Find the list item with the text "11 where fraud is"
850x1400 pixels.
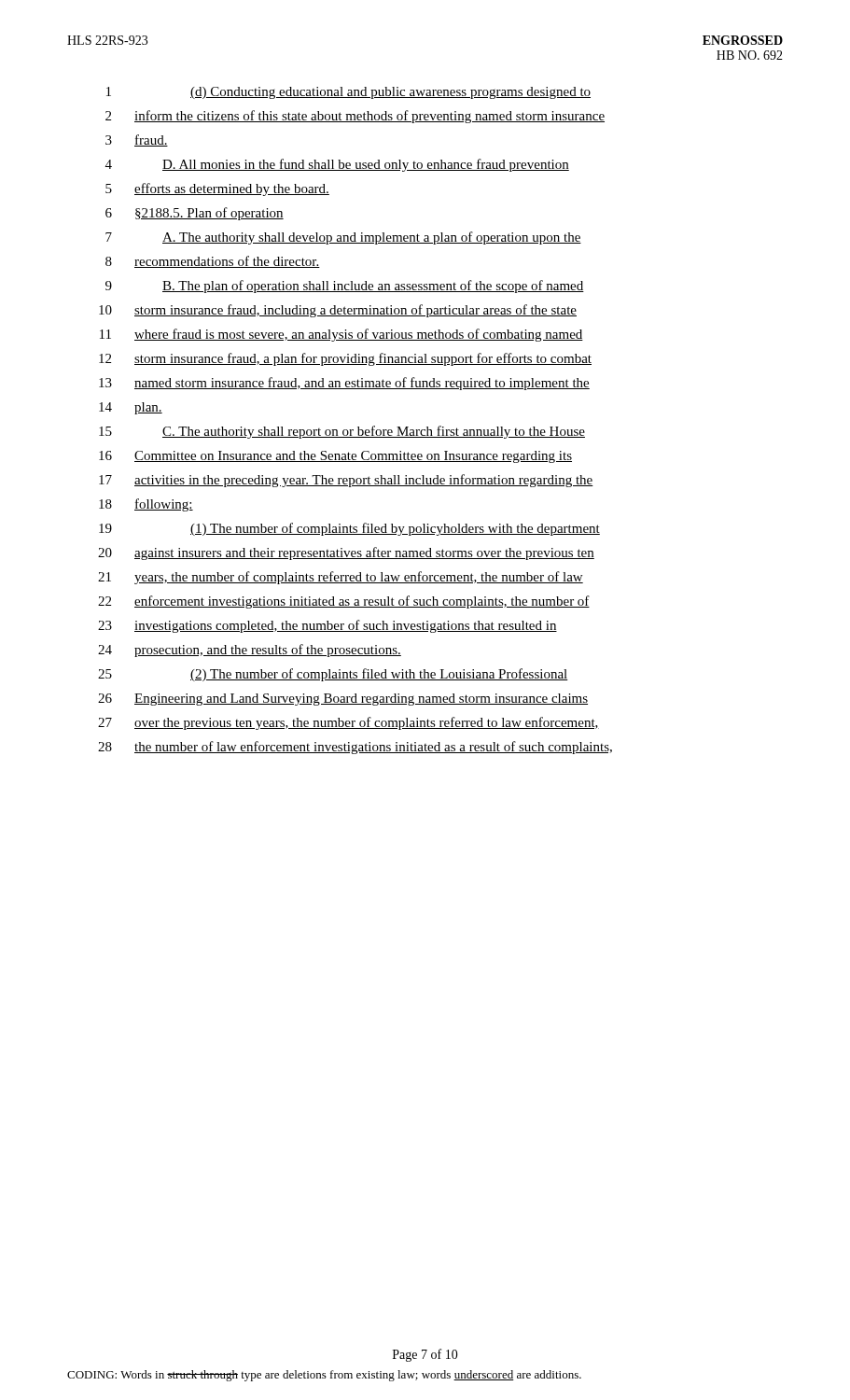pyautogui.click(x=425, y=335)
